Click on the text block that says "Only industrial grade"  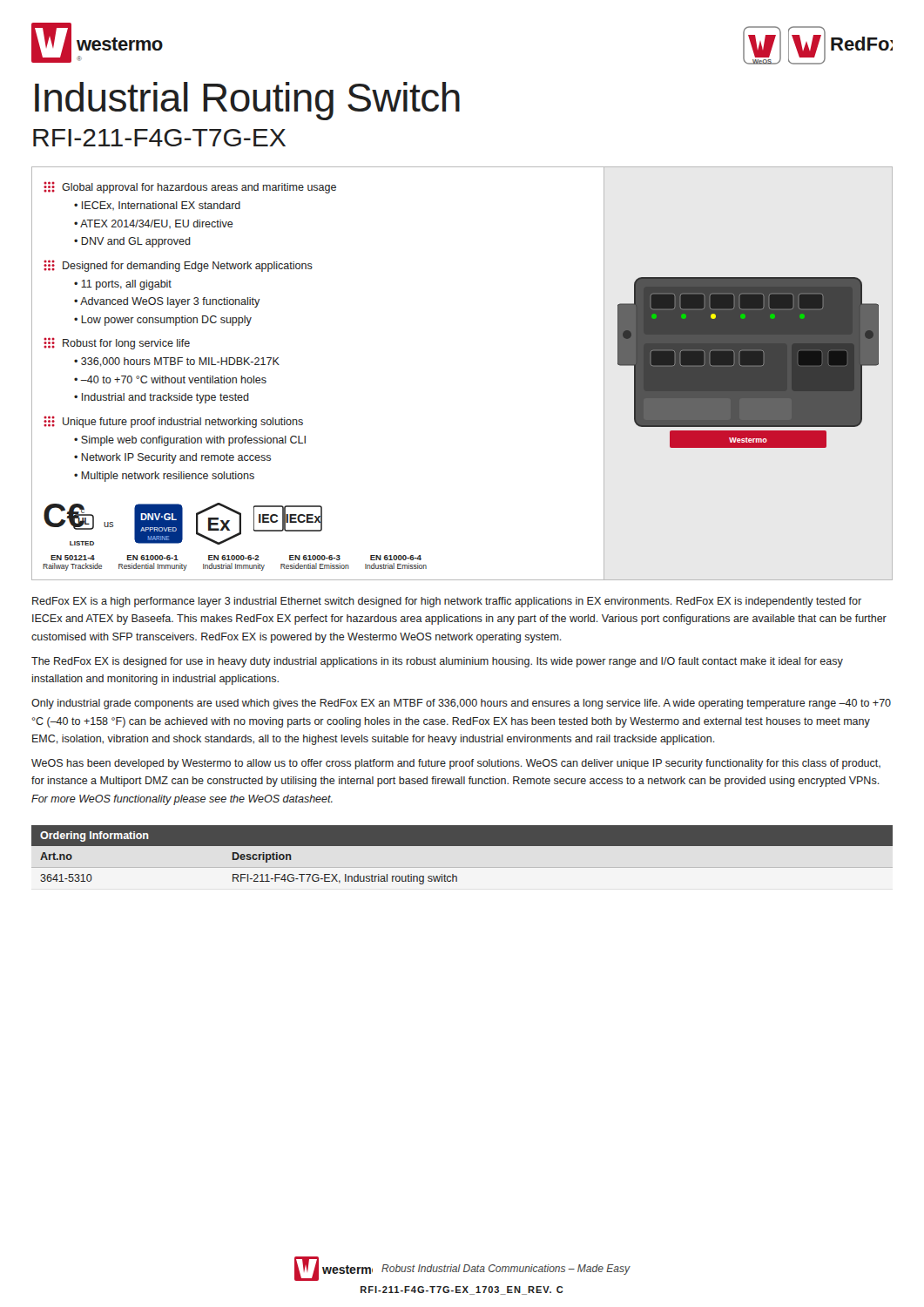click(x=461, y=721)
